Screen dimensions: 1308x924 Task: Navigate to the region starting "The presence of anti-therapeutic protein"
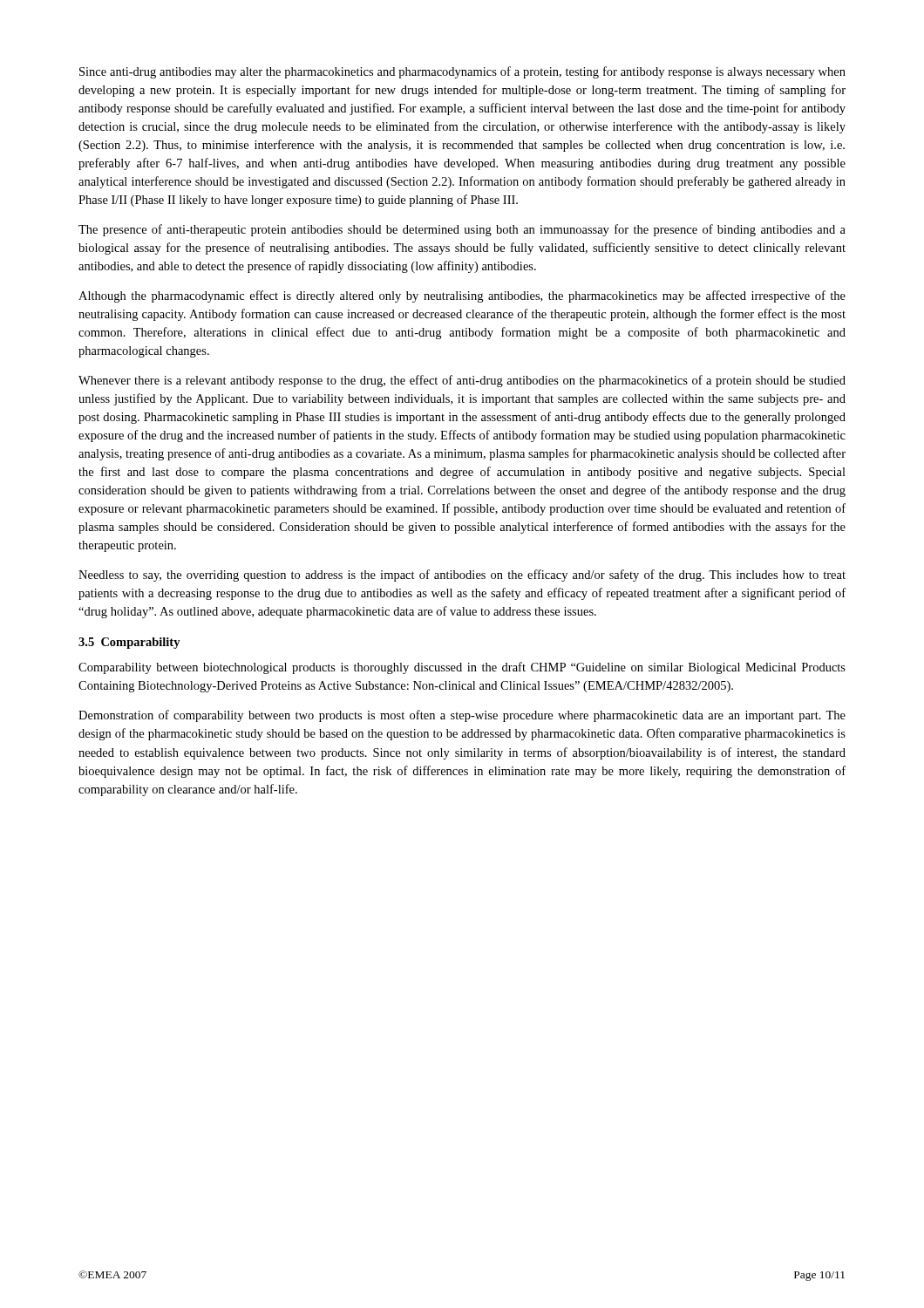point(462,248)
